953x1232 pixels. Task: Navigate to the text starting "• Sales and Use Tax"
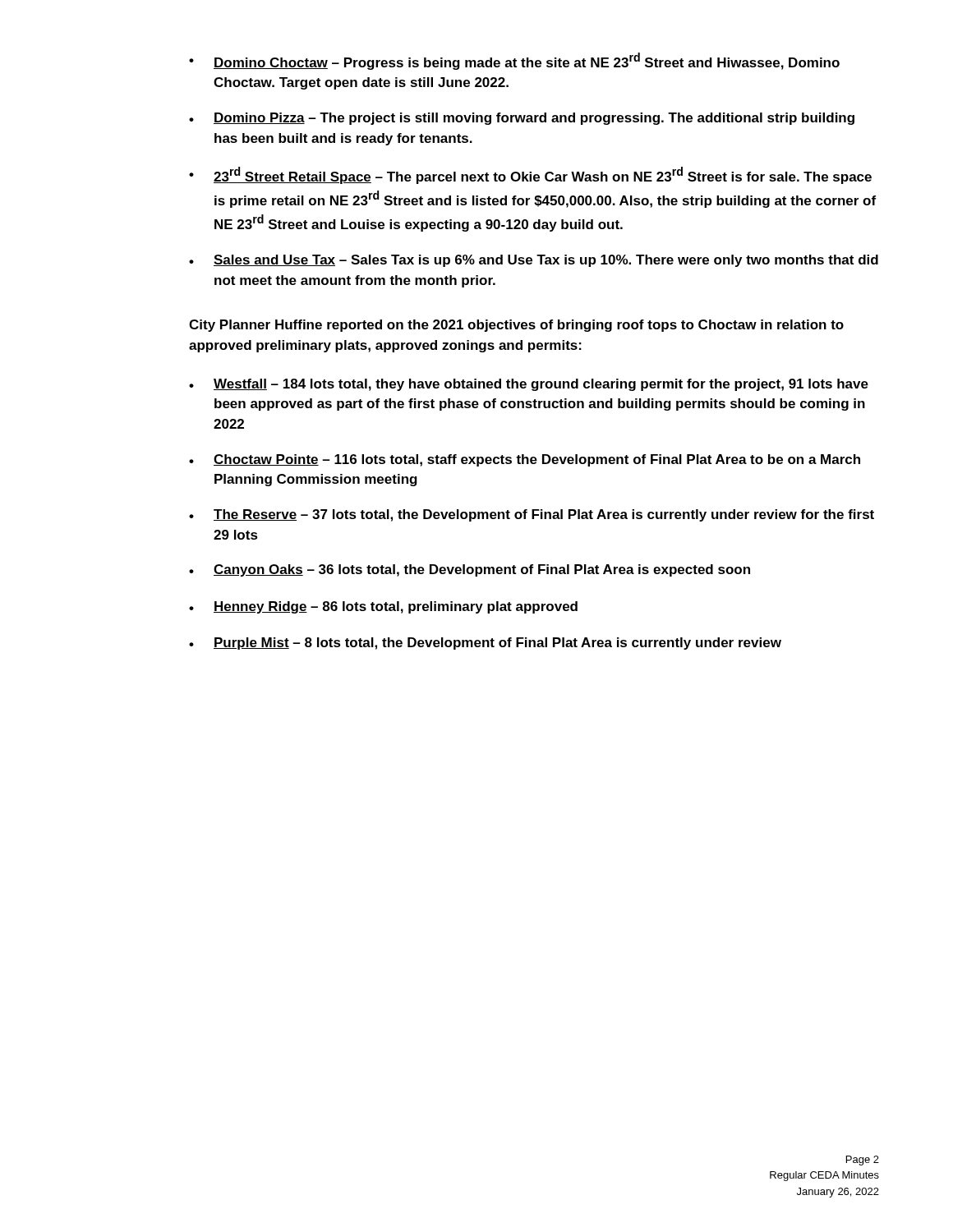tap(534, 271)
